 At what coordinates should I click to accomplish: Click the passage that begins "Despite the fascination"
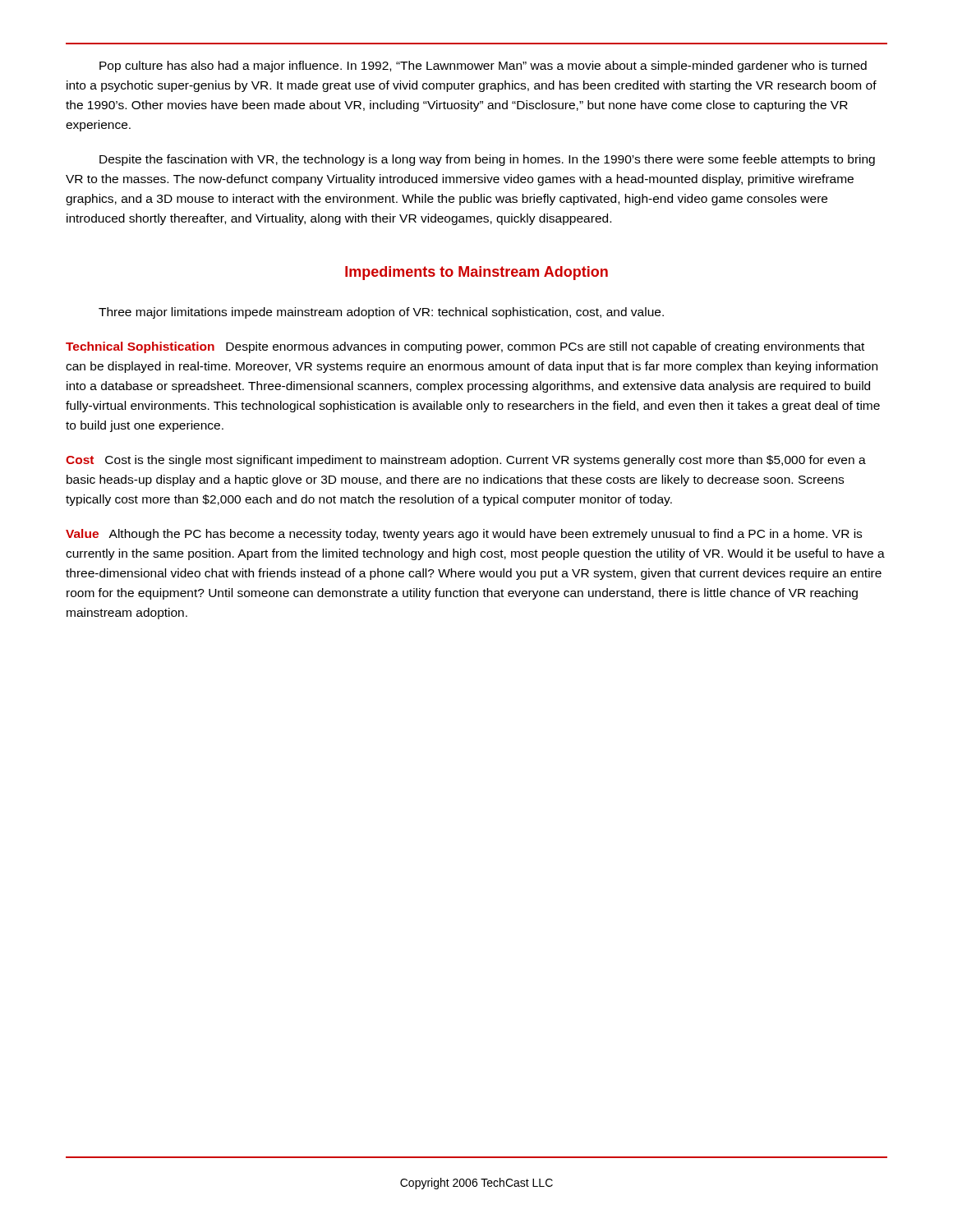pos(476,189)
